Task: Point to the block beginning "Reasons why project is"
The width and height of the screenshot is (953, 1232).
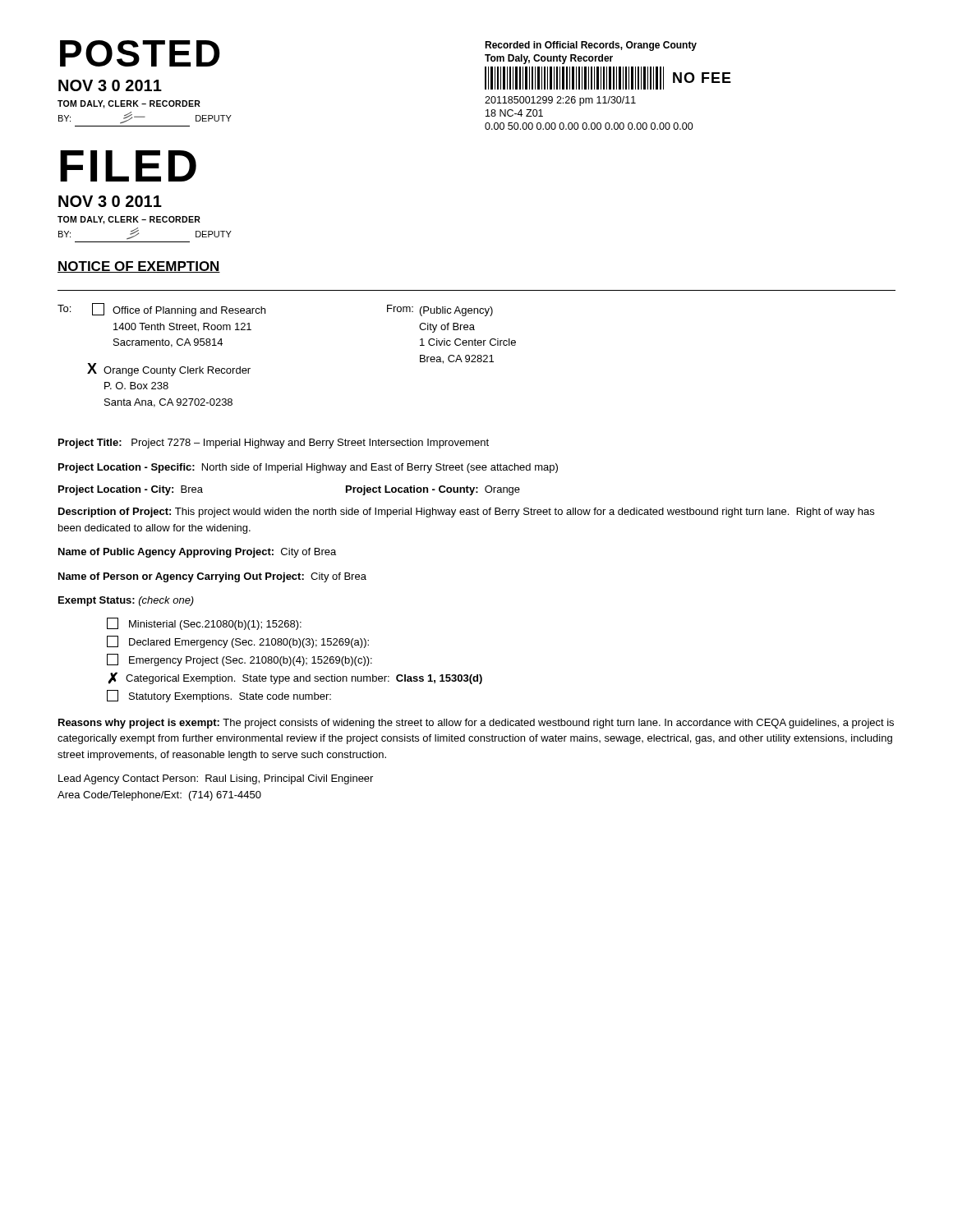Action: pos(476,738)
